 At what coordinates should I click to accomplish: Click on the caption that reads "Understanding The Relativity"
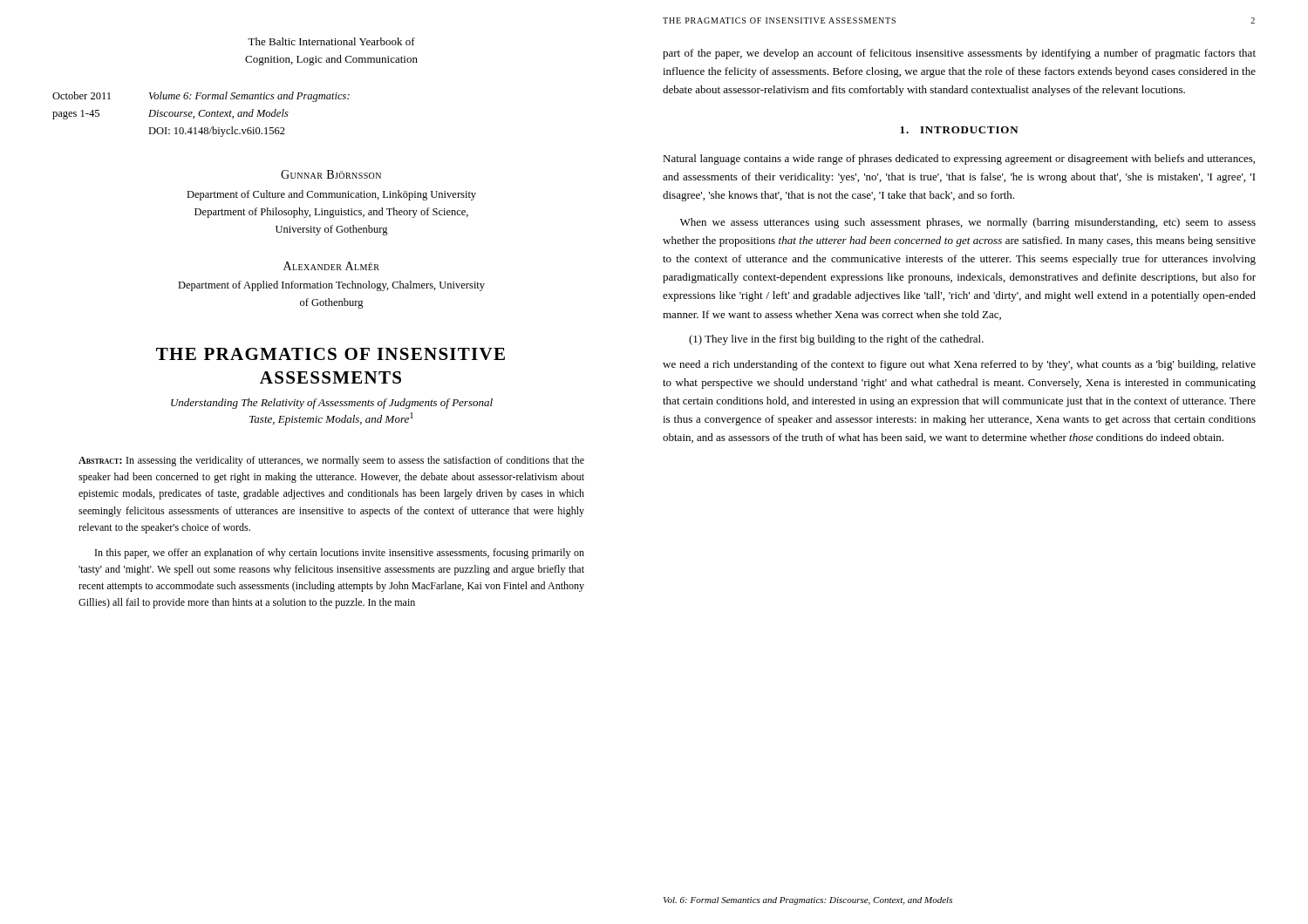331,410
